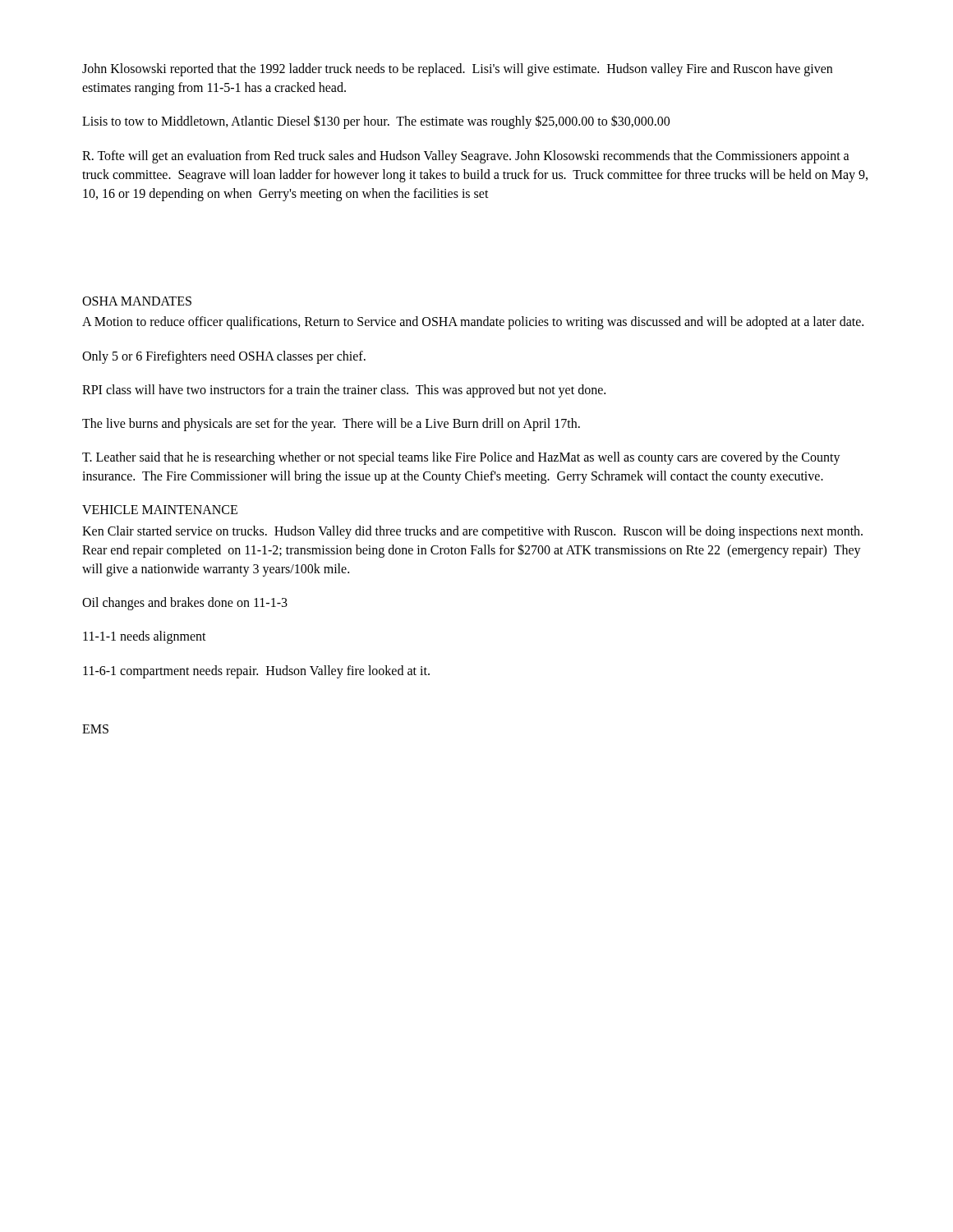Point to the passage starting "Ken Clair started service on trucks."
953x1232 pixels.
[x=474, y=550]
